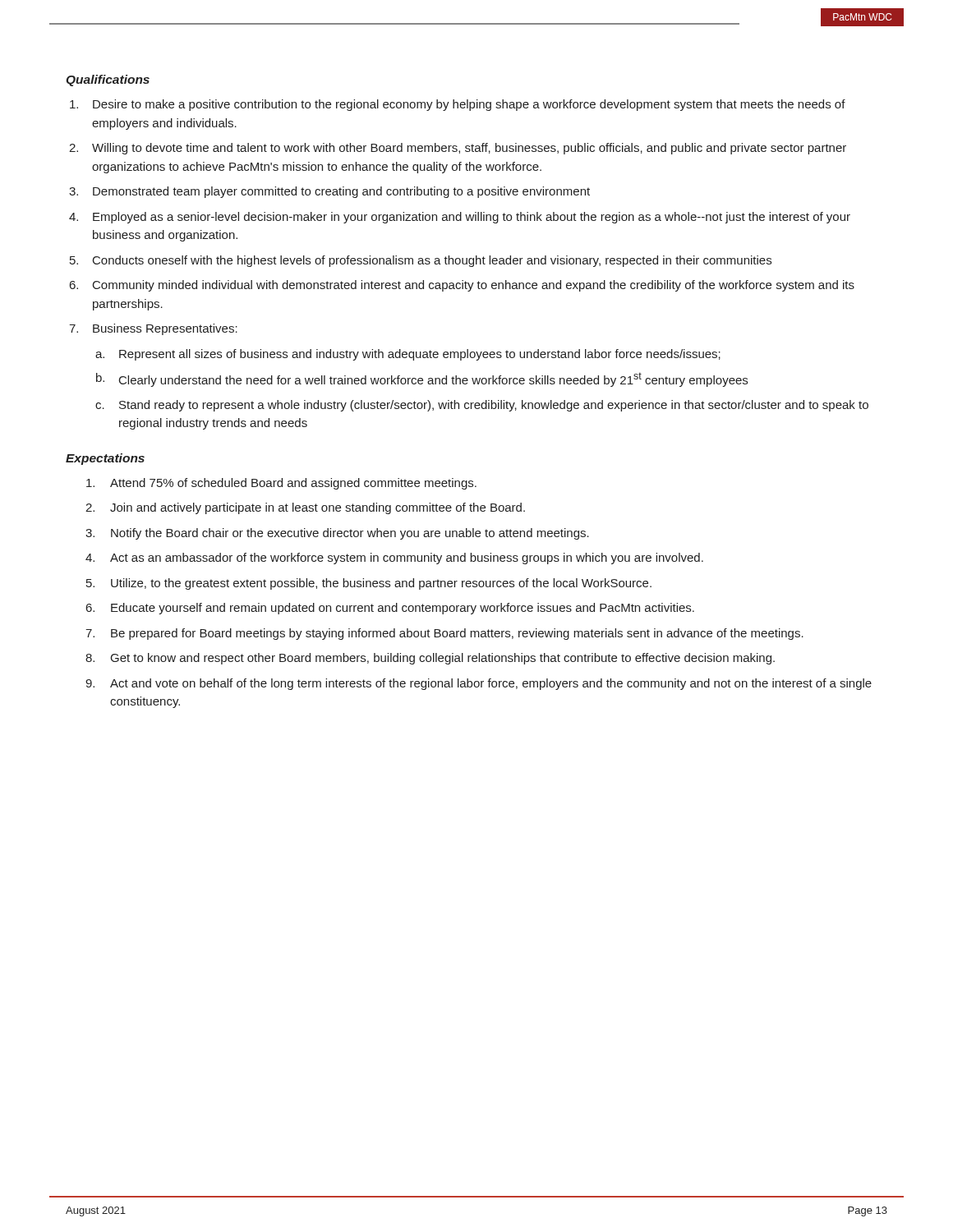Locate the list item that reads "Attend 75% of"

point(294,482)
